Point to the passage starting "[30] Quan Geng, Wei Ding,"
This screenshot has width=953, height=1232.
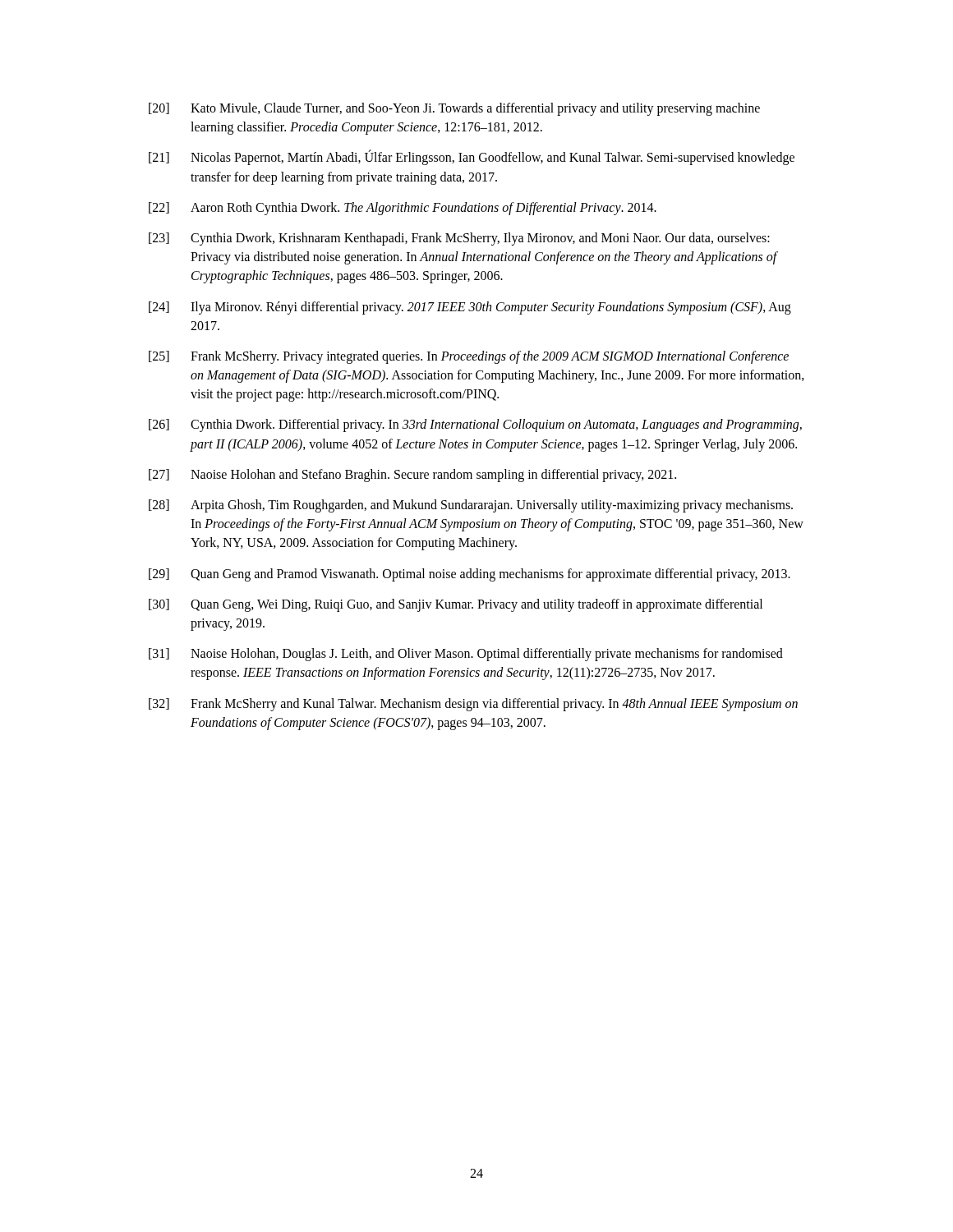point(476,613)
